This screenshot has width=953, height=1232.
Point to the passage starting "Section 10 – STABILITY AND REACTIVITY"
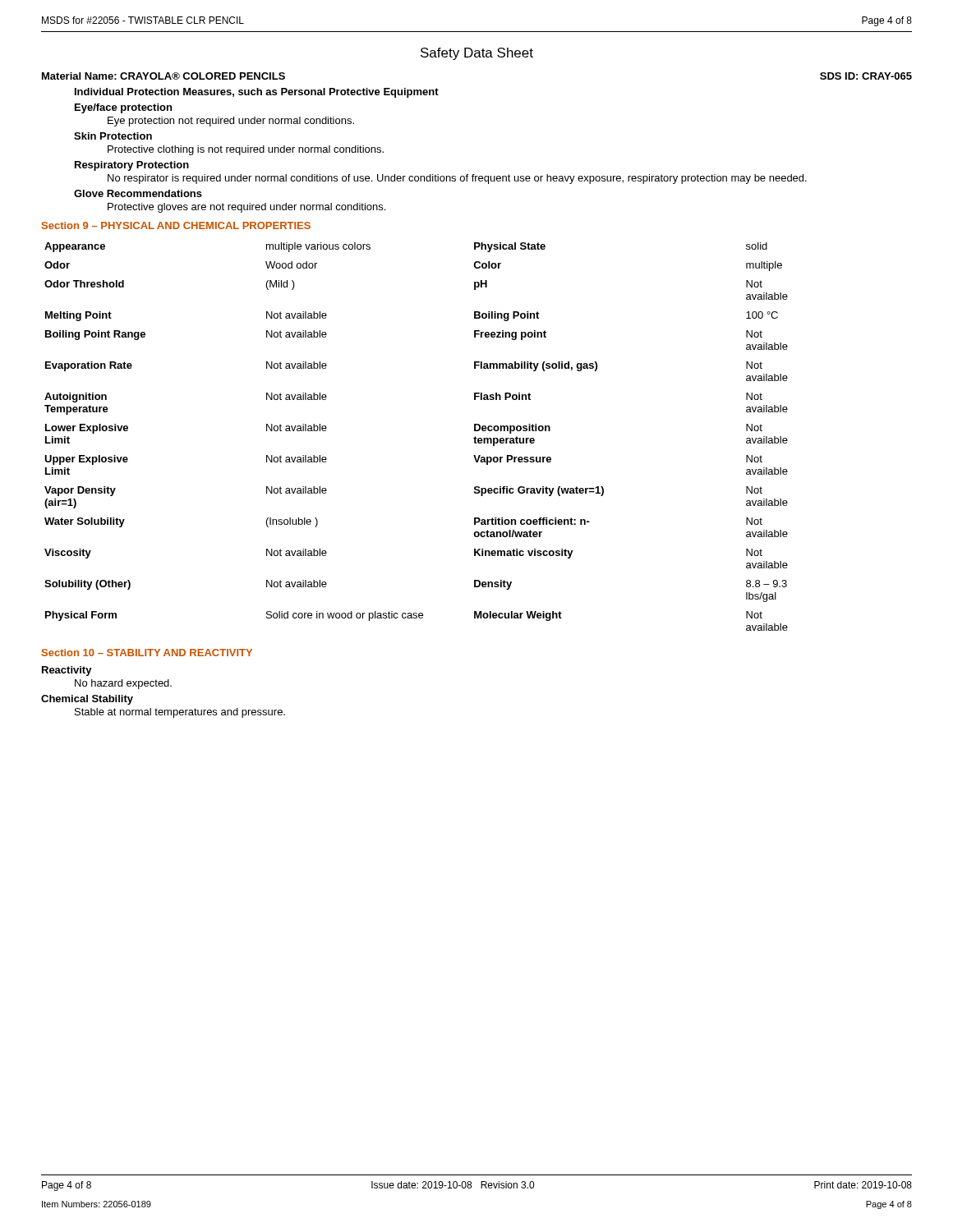point(147,653)
